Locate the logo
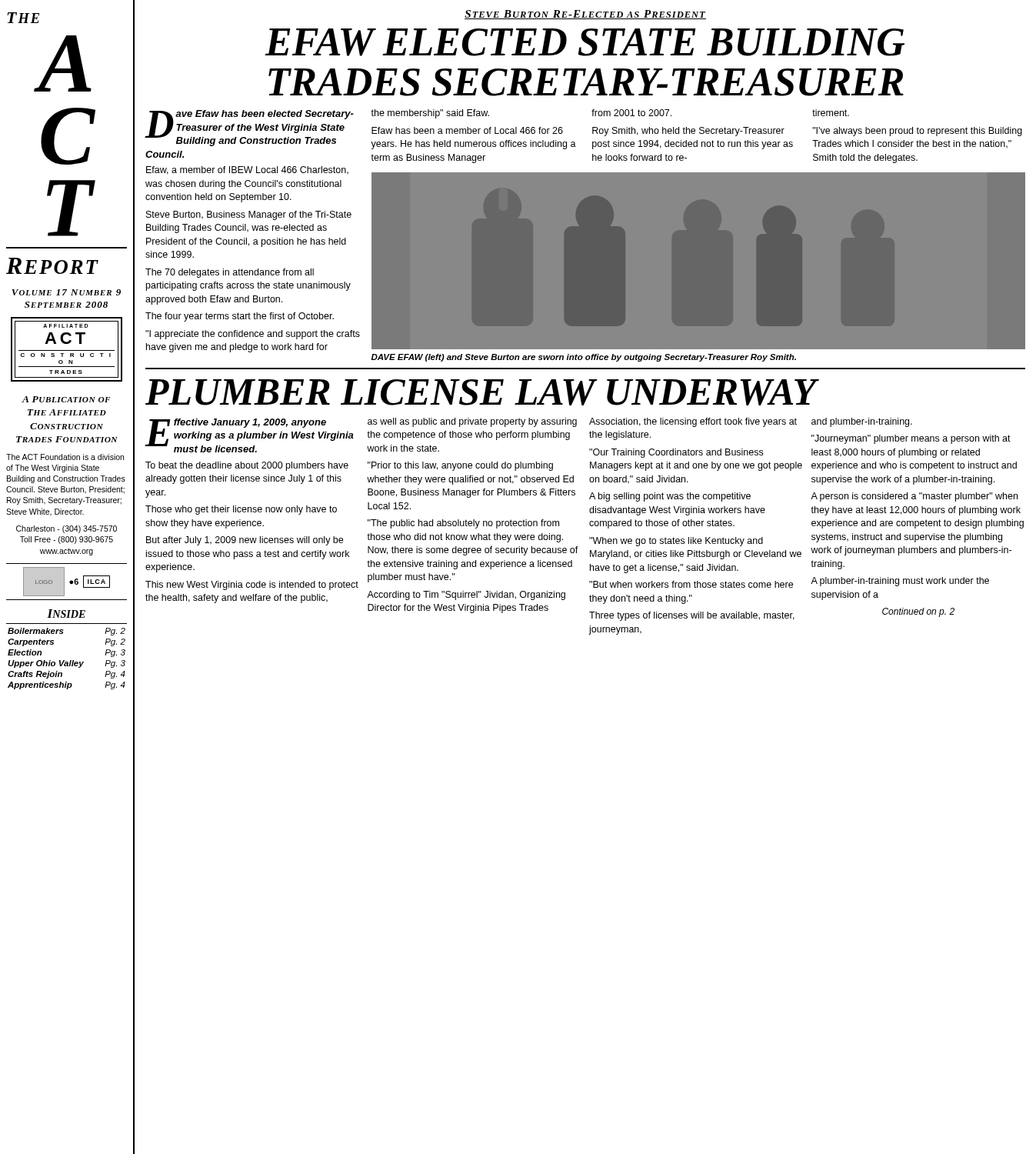The height and width of the screenshot is (1154, 1036). [67, 349]
